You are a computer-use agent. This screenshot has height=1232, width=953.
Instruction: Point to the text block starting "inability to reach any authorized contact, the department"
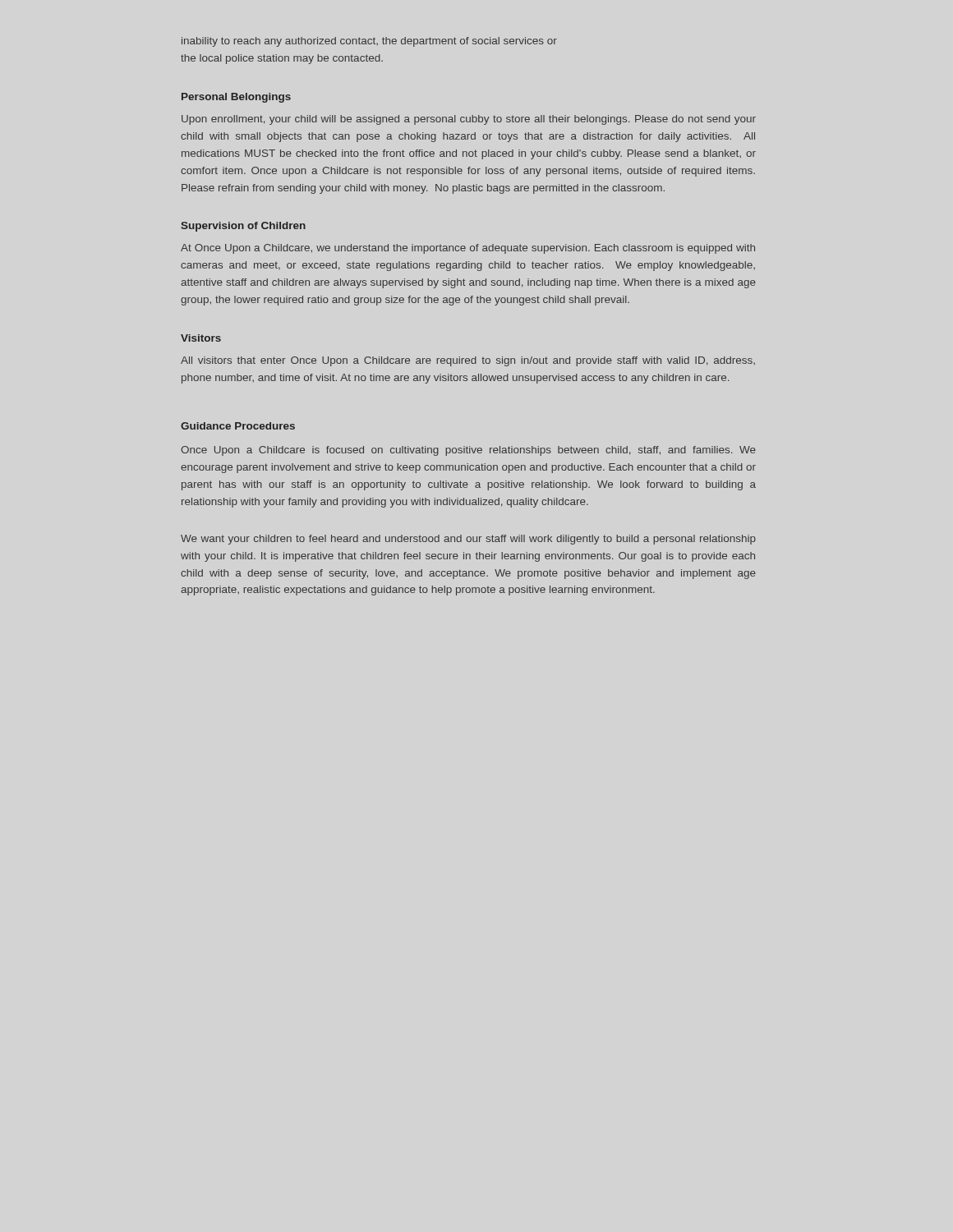(369, 49)
